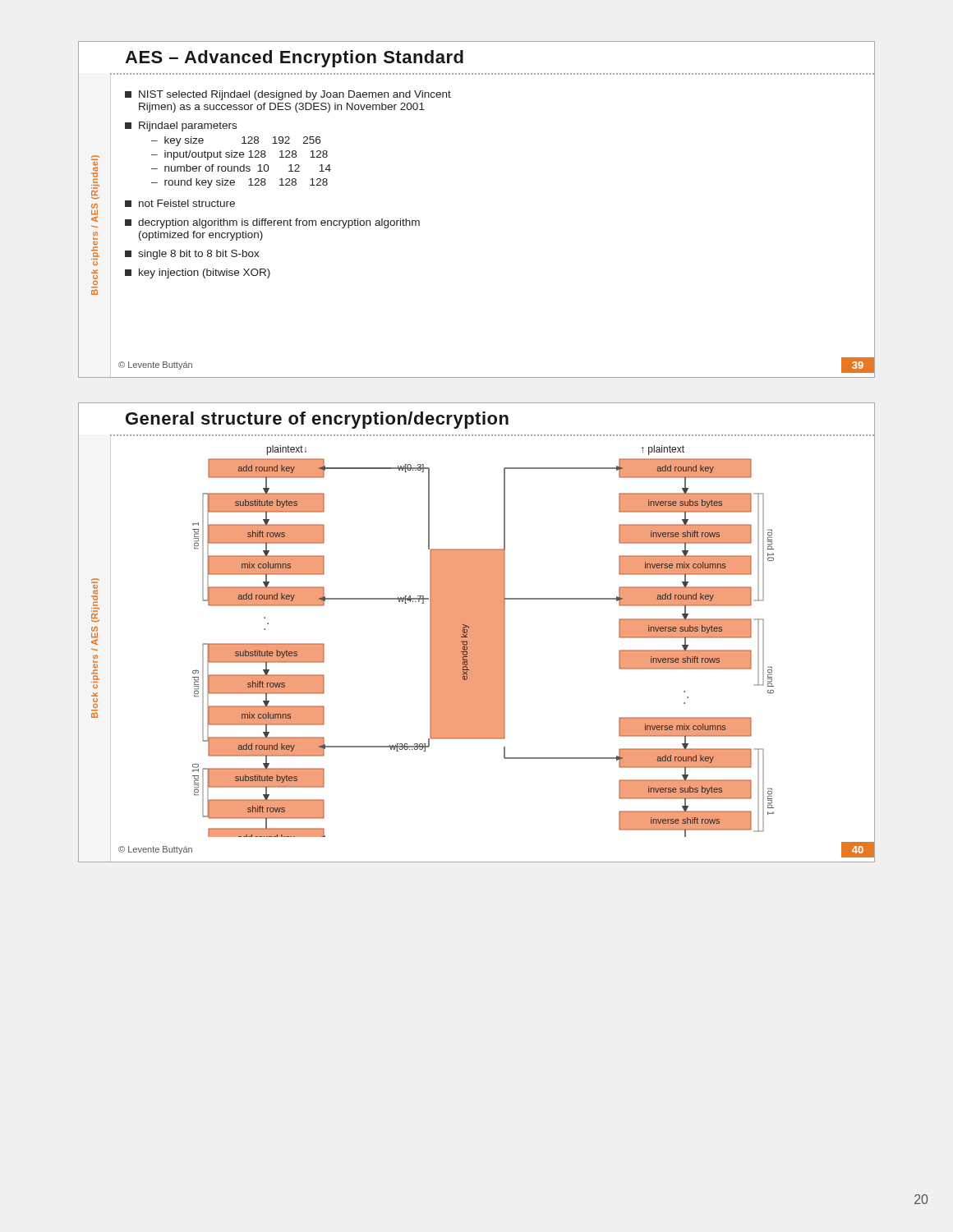
Task: Find the list item with the text "– number of"
Action: pyautogui.click(x=241, y=168)
